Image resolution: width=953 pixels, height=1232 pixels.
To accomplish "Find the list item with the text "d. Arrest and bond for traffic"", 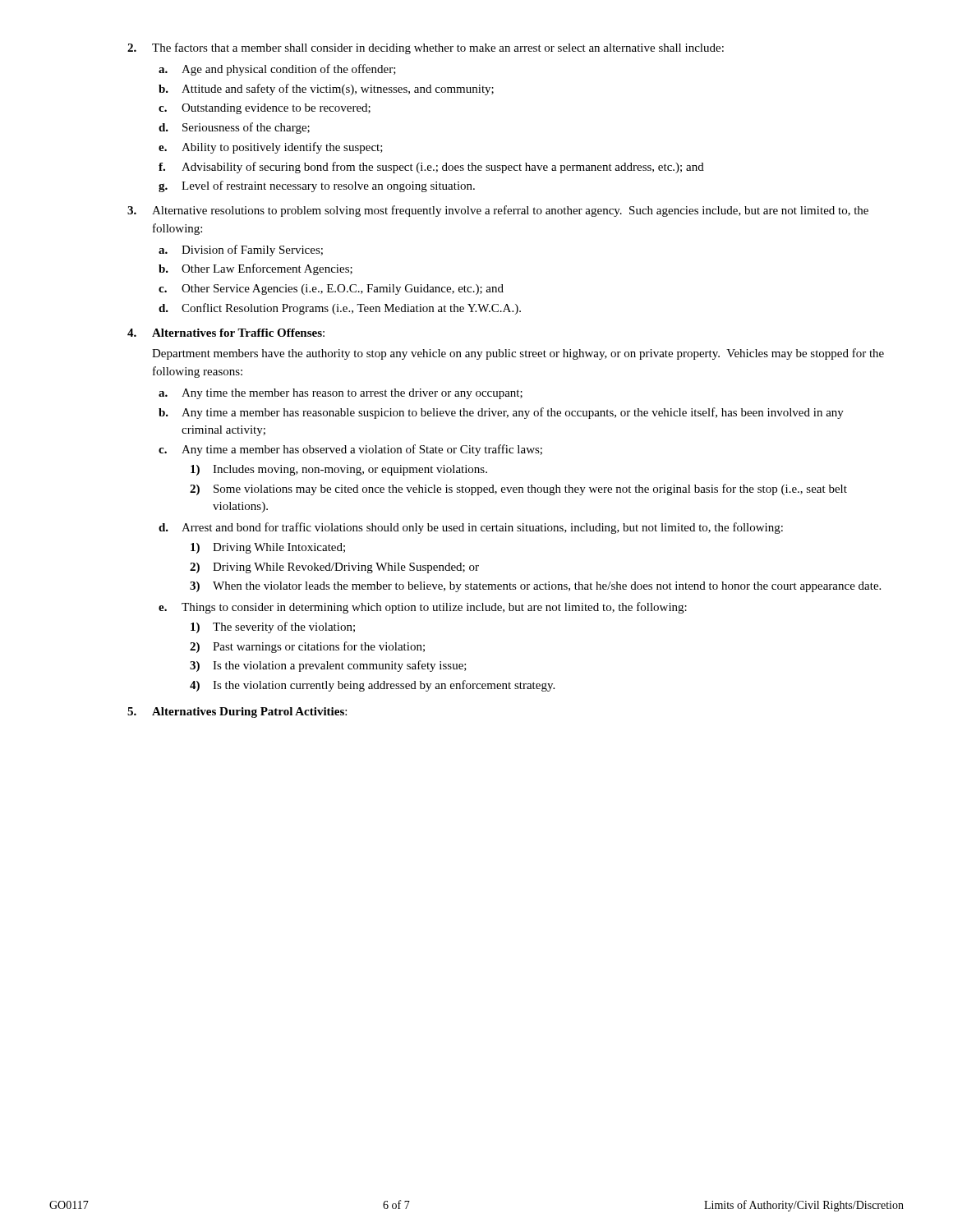I will pyautogui.click(x=523, y=528).
